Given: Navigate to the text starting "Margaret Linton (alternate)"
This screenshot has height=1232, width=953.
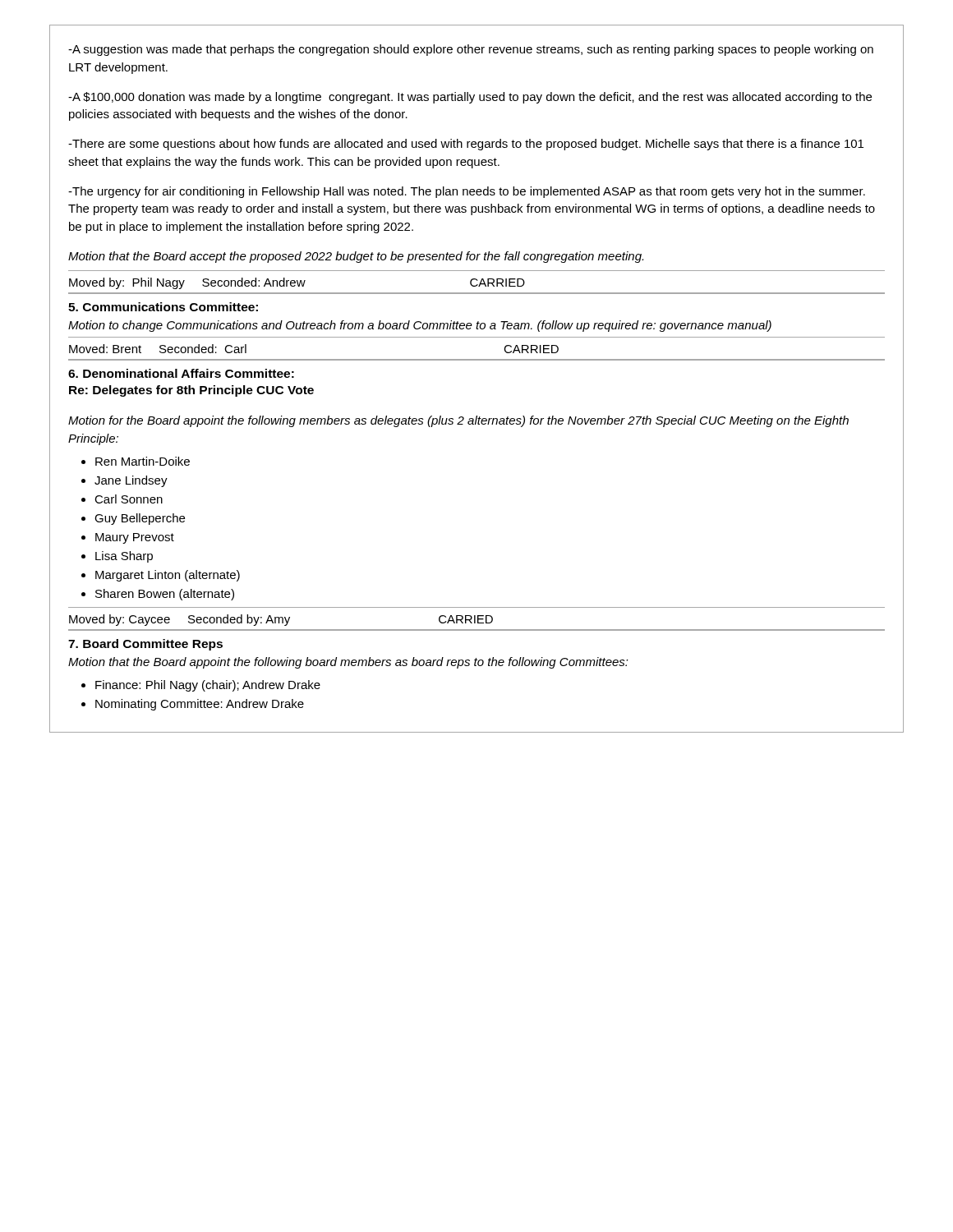Looking at the screenshot, I should 167,574.
